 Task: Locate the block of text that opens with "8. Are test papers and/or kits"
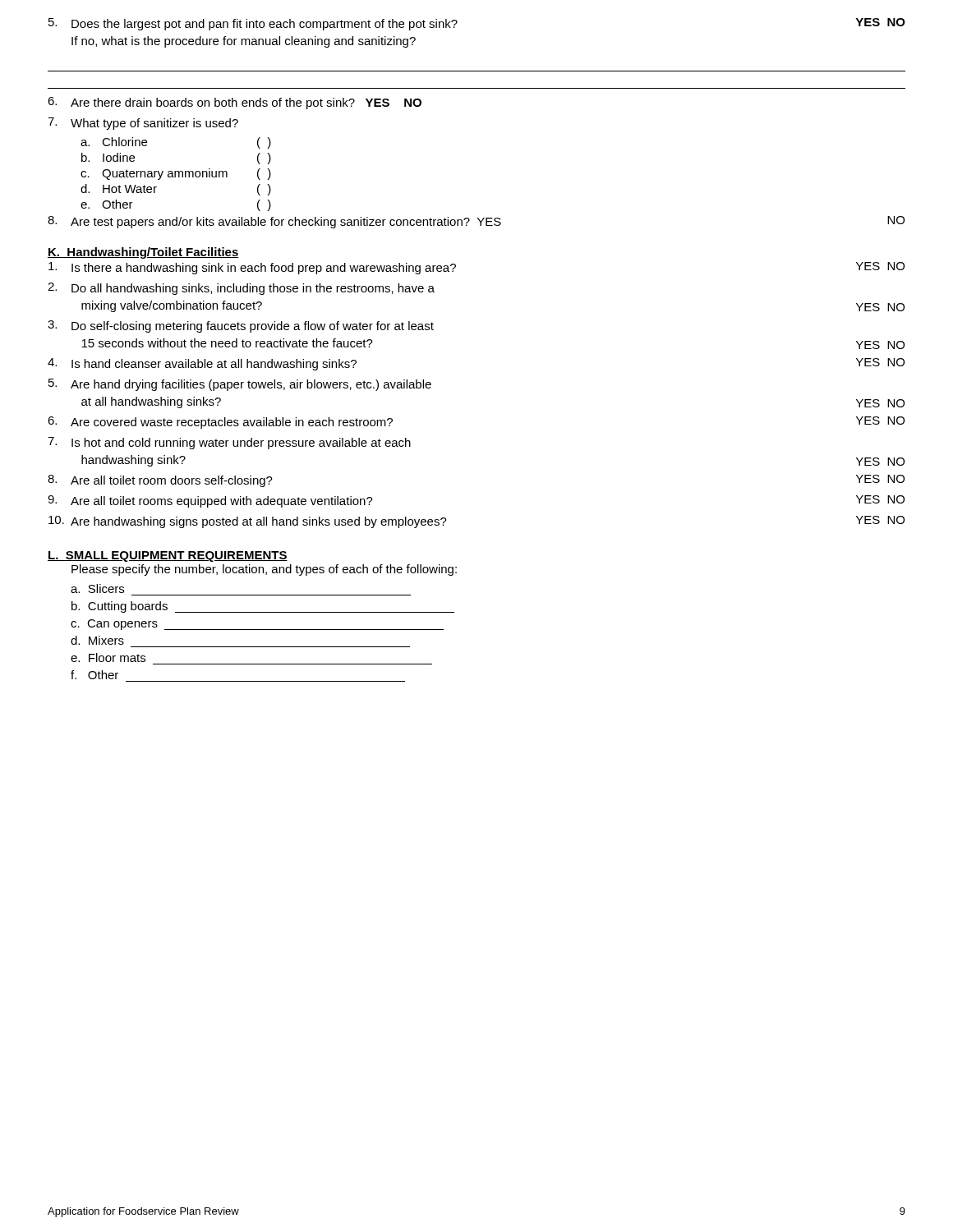476,221
